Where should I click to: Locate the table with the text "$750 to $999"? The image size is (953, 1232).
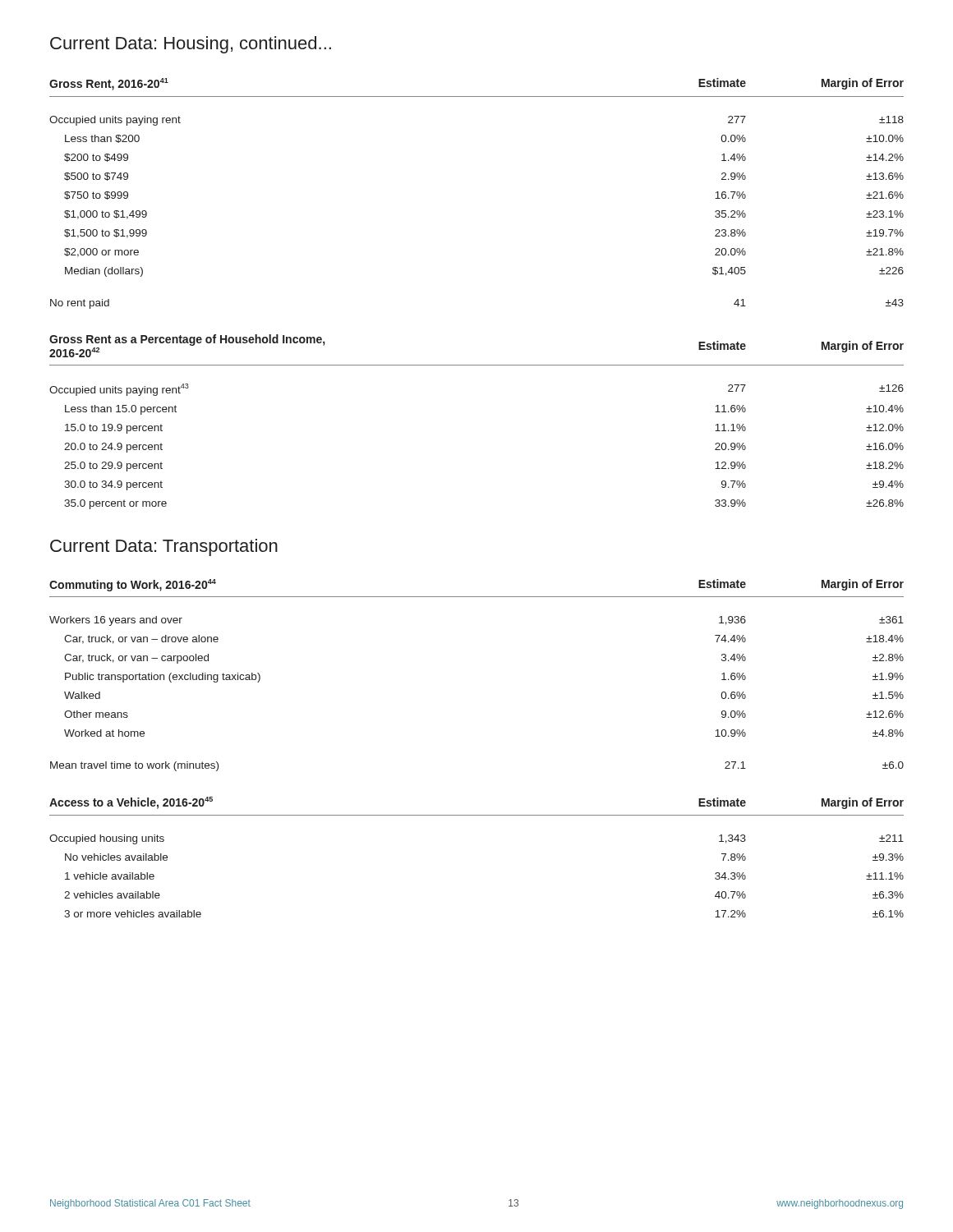[476, 191]
